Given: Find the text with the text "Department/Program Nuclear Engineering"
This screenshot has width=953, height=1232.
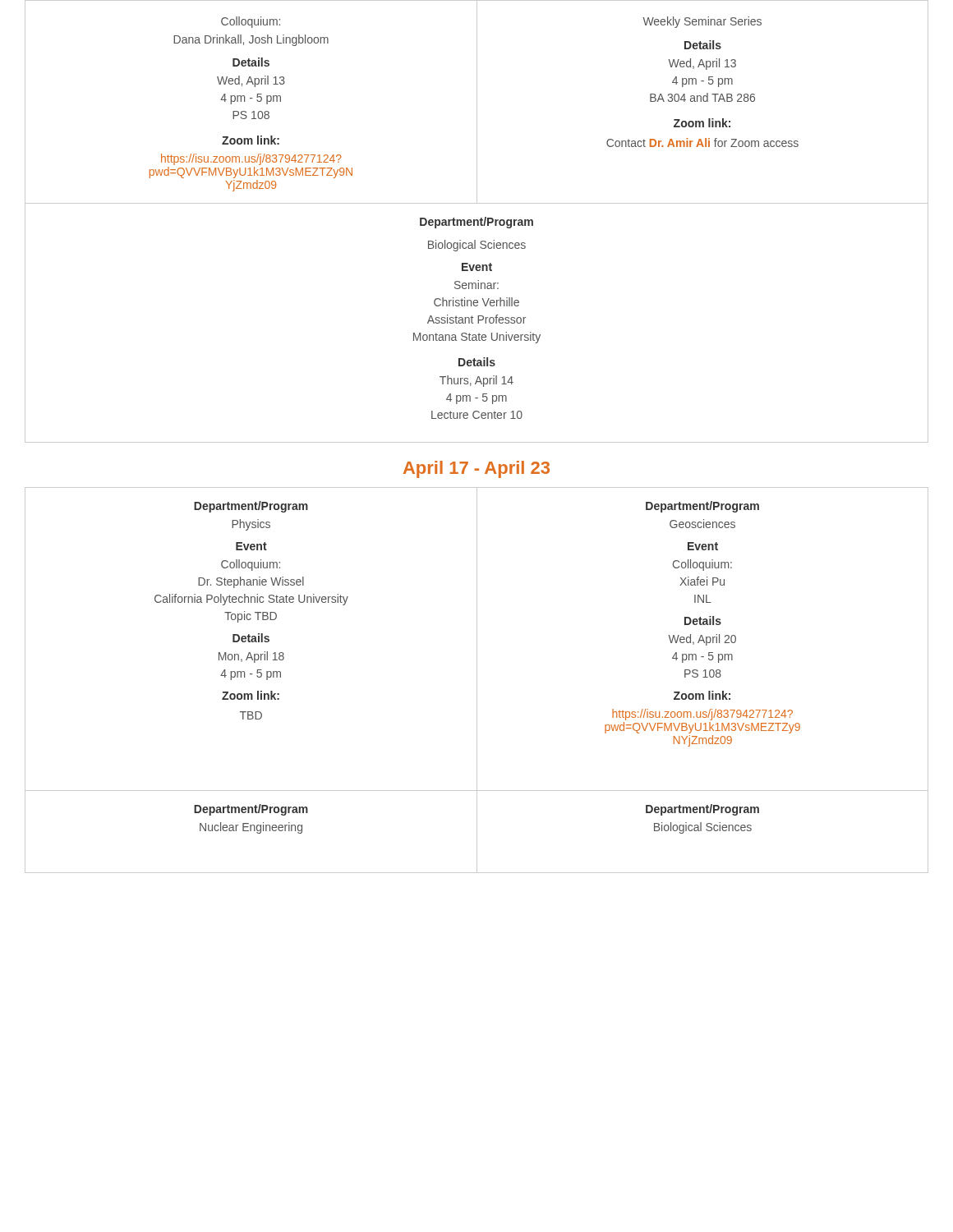Looking at the screenshot, I should (x=251, y=819).
